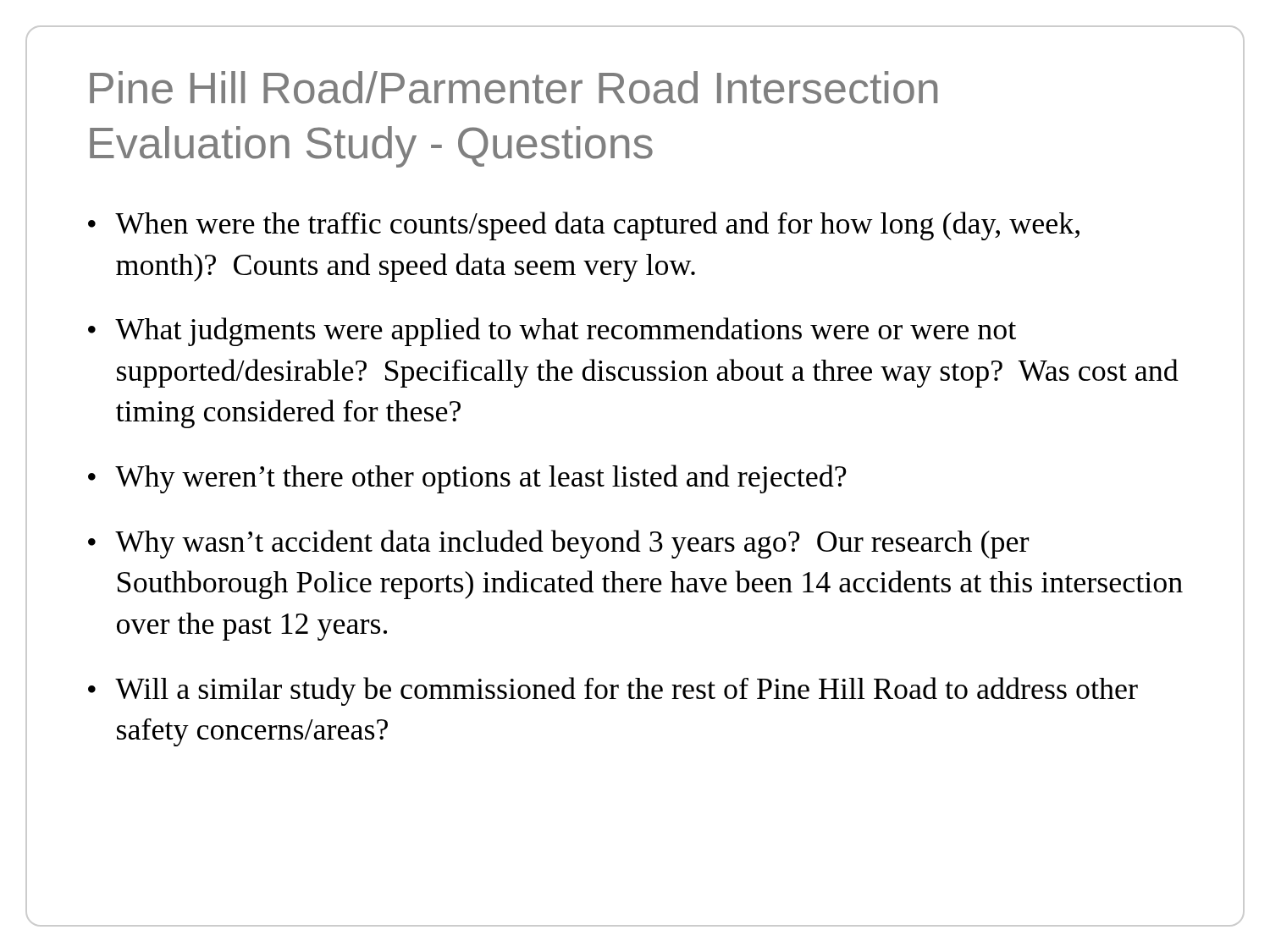The image size is (1270, 952).
Task: Click on the element starting "• Why wasn’t accident data included beyond"
Action: click(639, 583)
